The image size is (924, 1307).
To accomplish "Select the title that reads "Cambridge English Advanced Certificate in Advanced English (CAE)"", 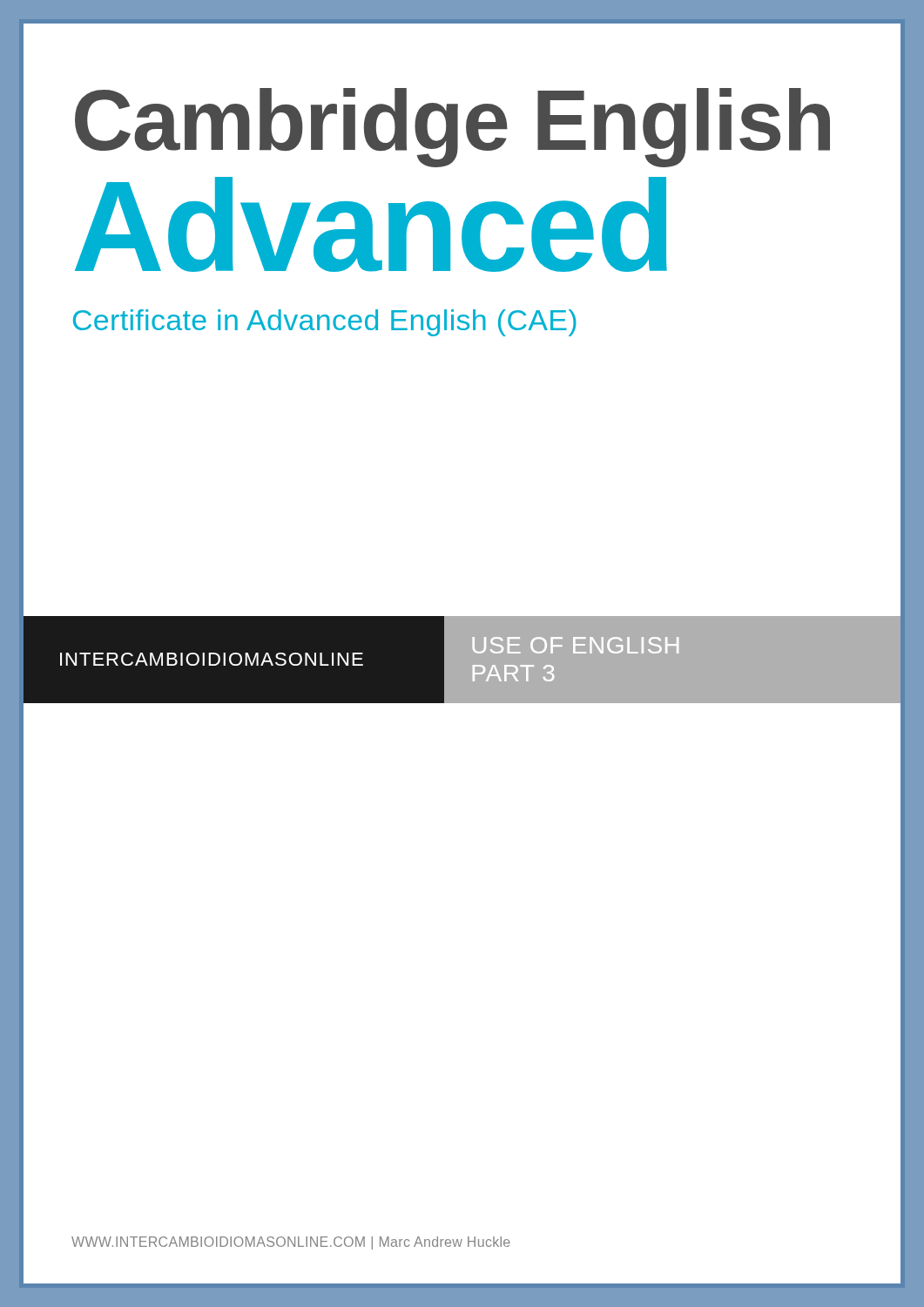I will pos(462,207).
